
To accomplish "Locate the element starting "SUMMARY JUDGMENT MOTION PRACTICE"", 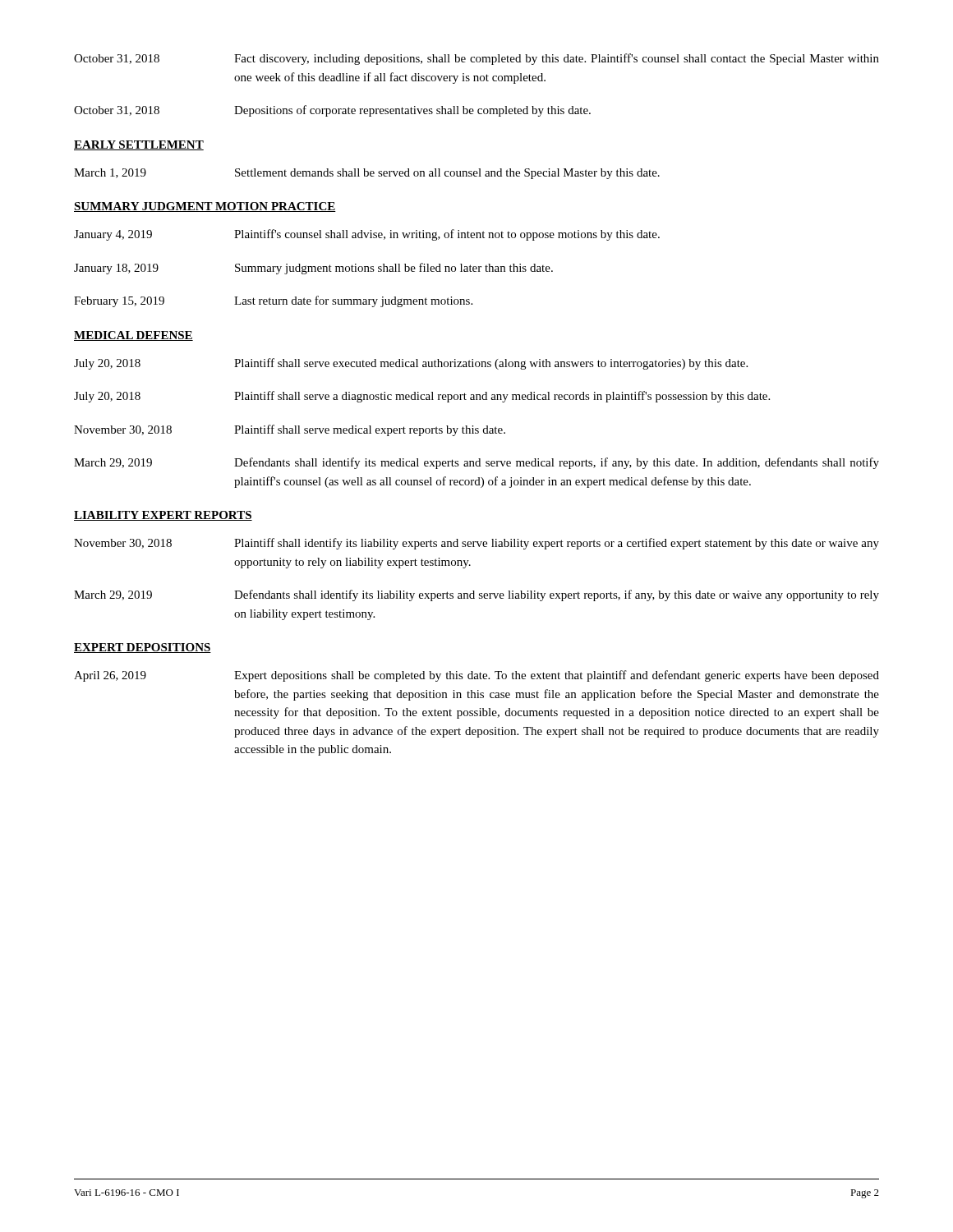I will coord(205,206).
